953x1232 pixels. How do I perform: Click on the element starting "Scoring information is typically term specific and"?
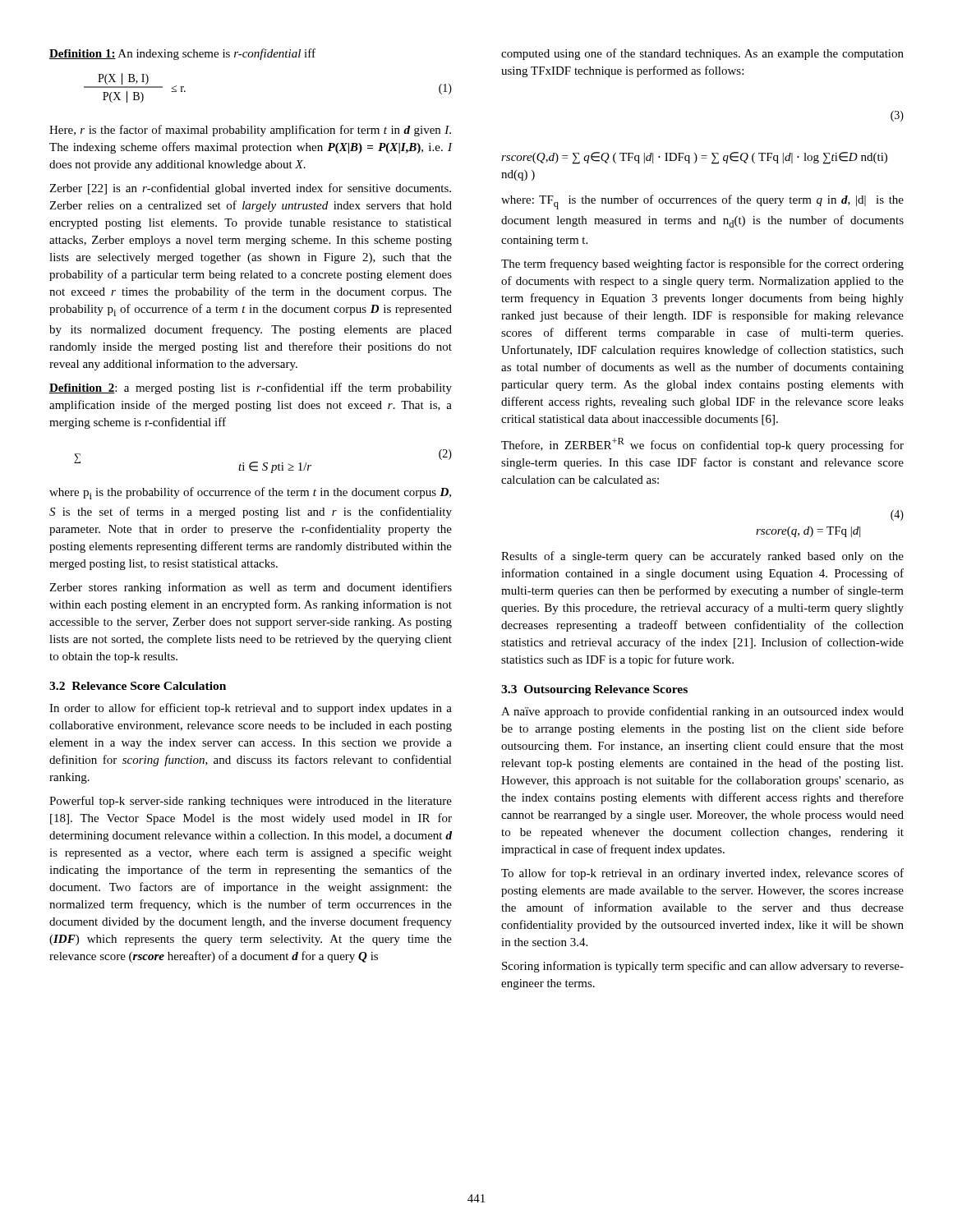(702, 975)
